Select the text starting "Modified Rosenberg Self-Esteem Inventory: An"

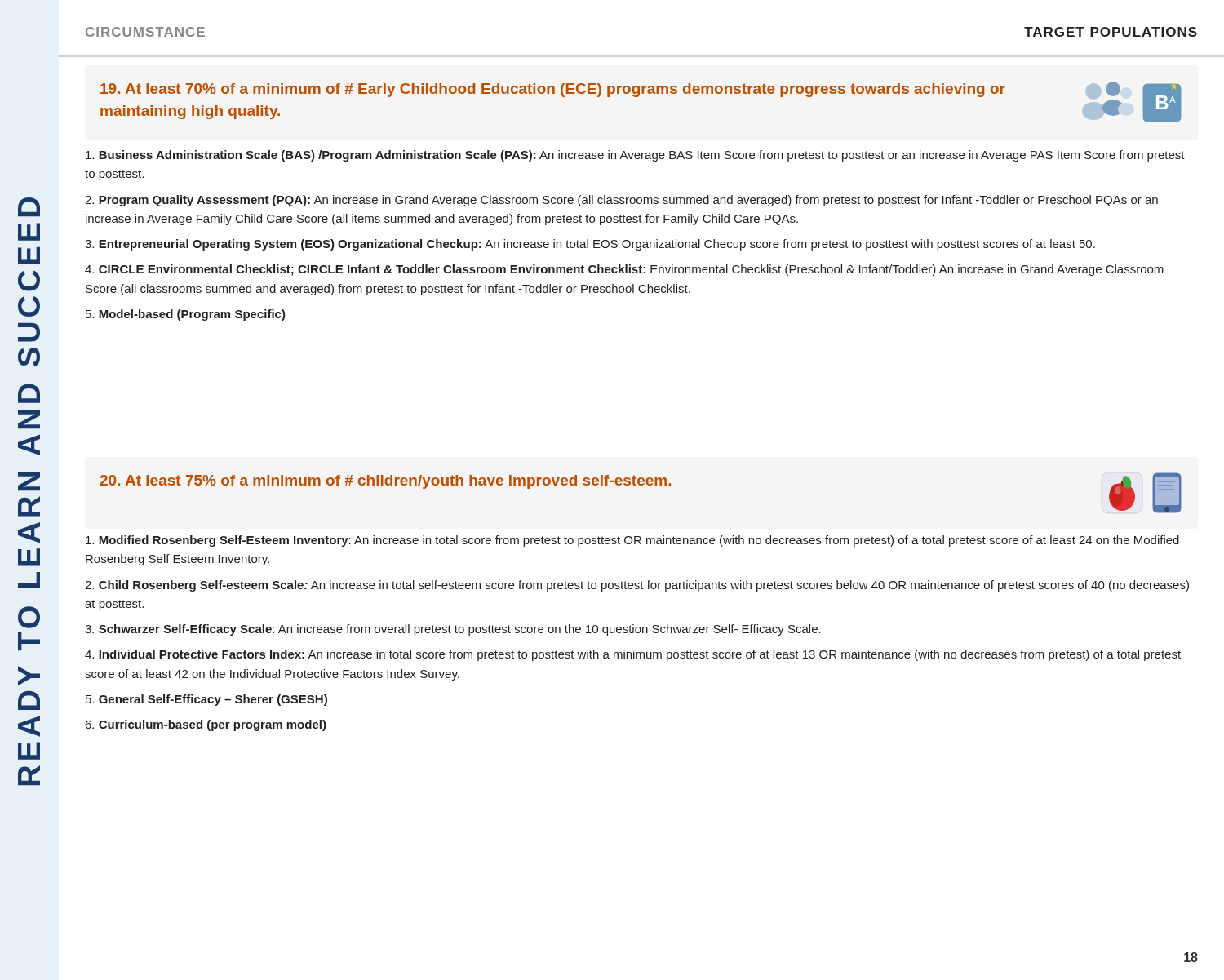tap(641, 549)
